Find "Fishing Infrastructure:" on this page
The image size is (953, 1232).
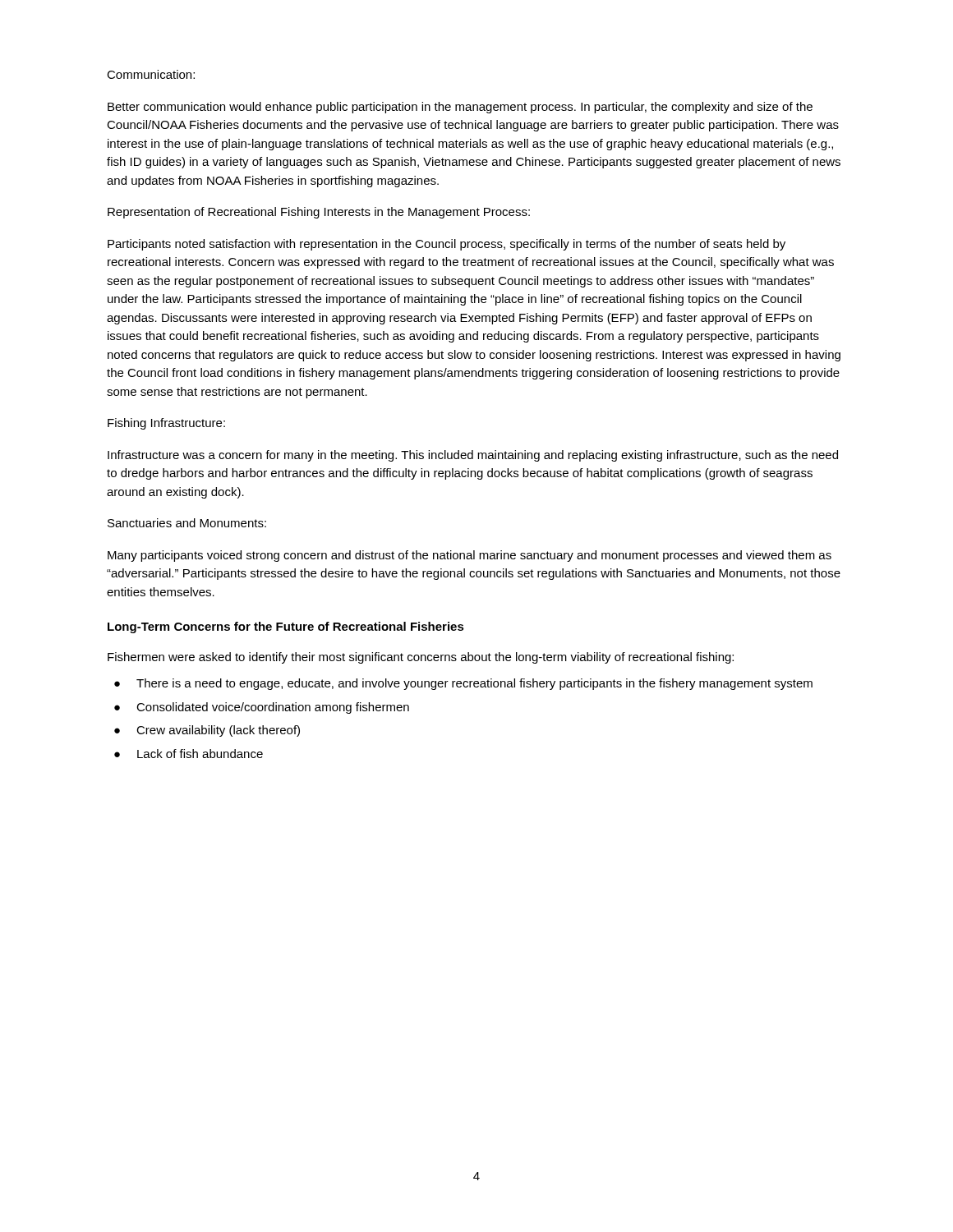[166, 423]
